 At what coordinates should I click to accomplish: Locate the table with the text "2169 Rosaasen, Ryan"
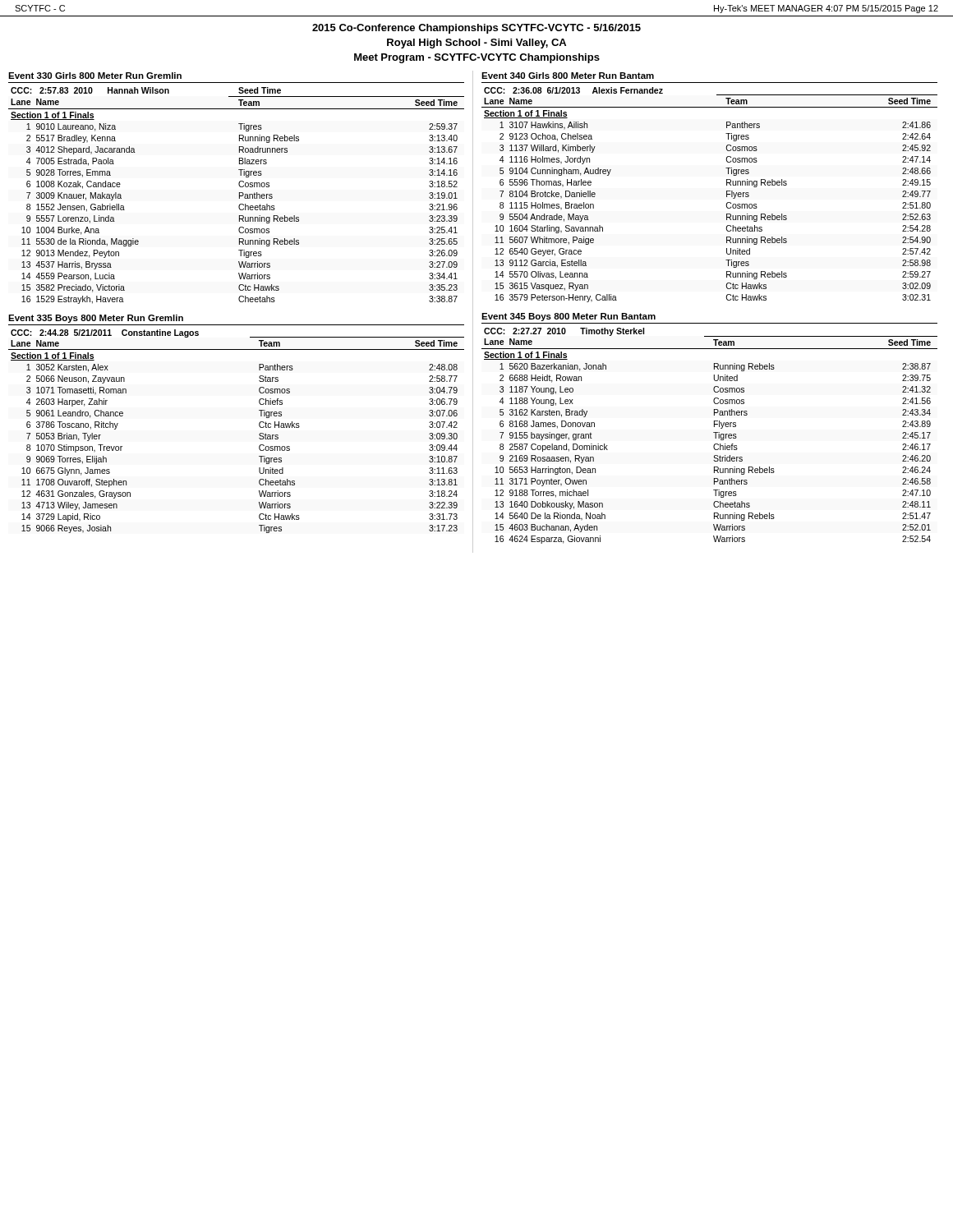709,435
